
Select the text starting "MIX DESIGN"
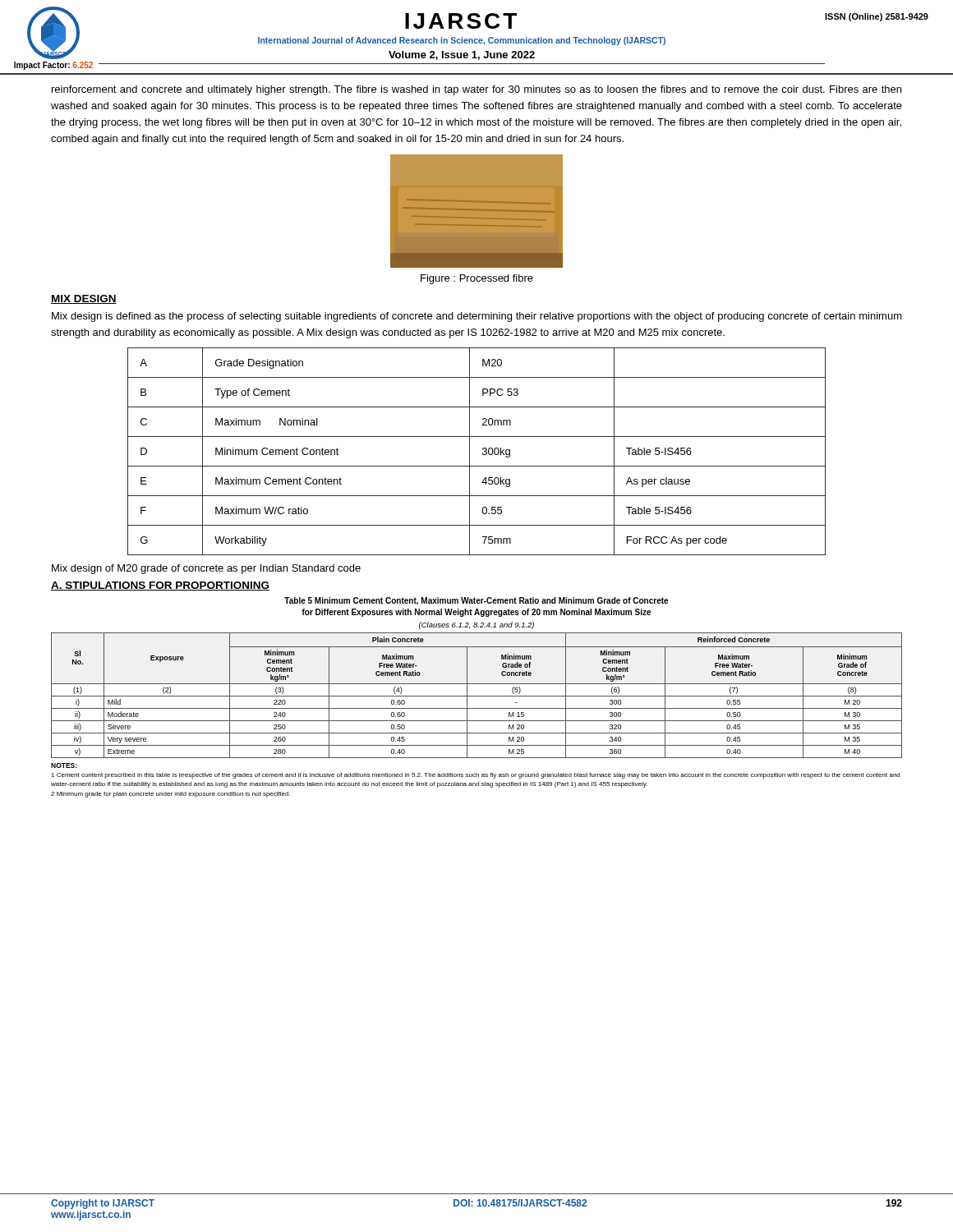pos(84,298)
